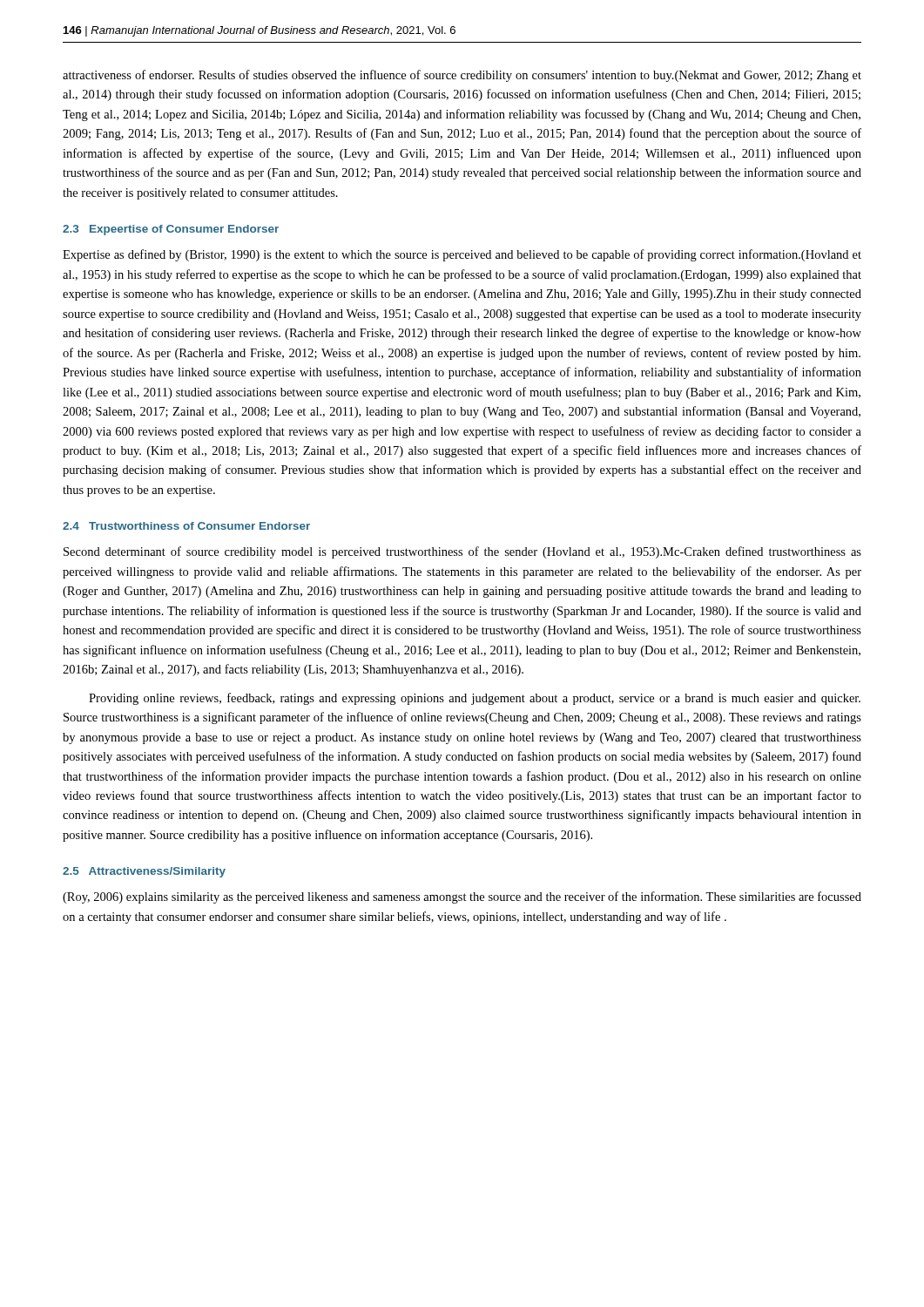Image resolution: width=924 pixels, height=1307 pixels.
Task: Locate the section header that reads "2.4 Trustworthiness of"
Action: 187,526
